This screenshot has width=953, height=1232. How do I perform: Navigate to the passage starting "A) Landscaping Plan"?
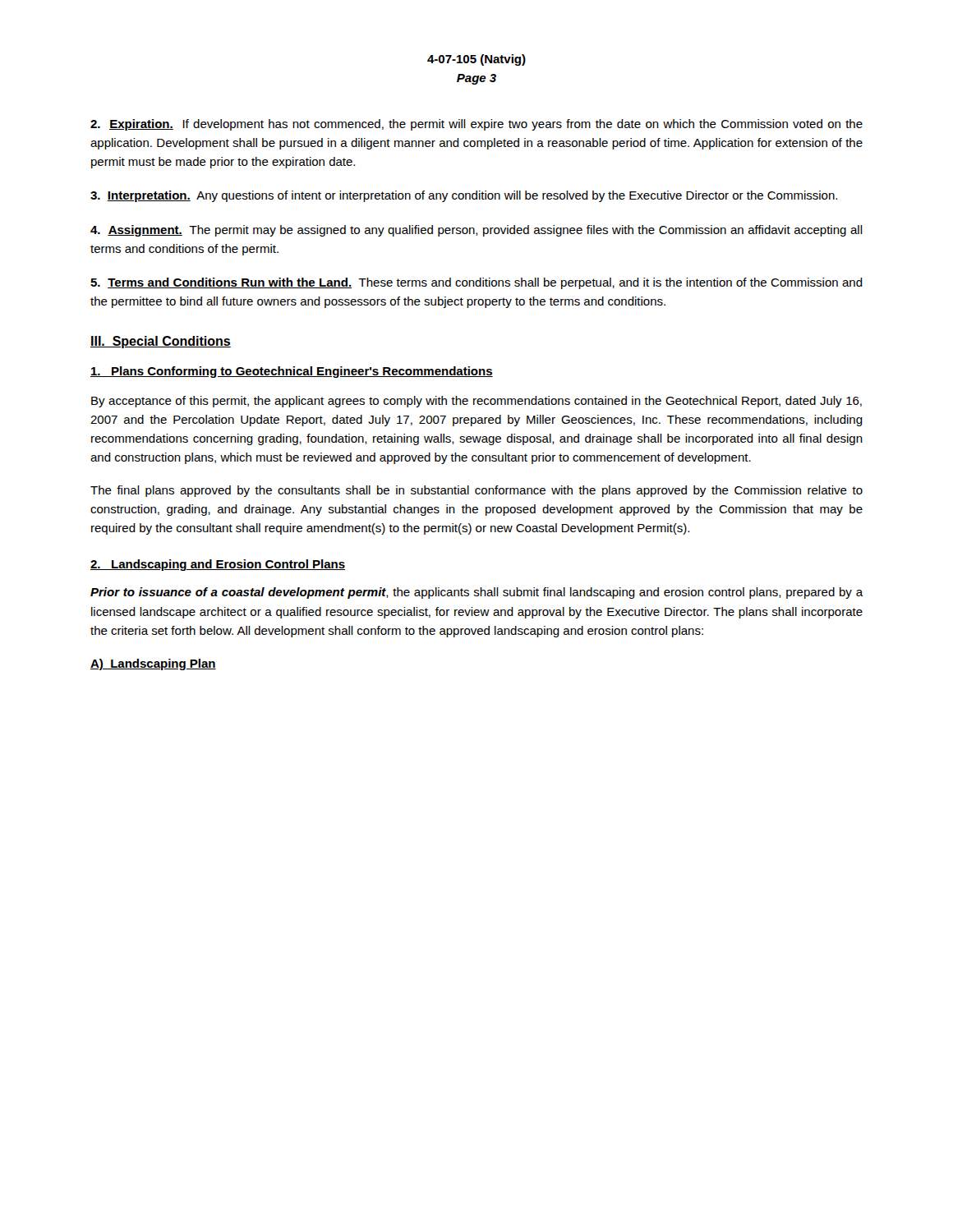pos(153,663)
